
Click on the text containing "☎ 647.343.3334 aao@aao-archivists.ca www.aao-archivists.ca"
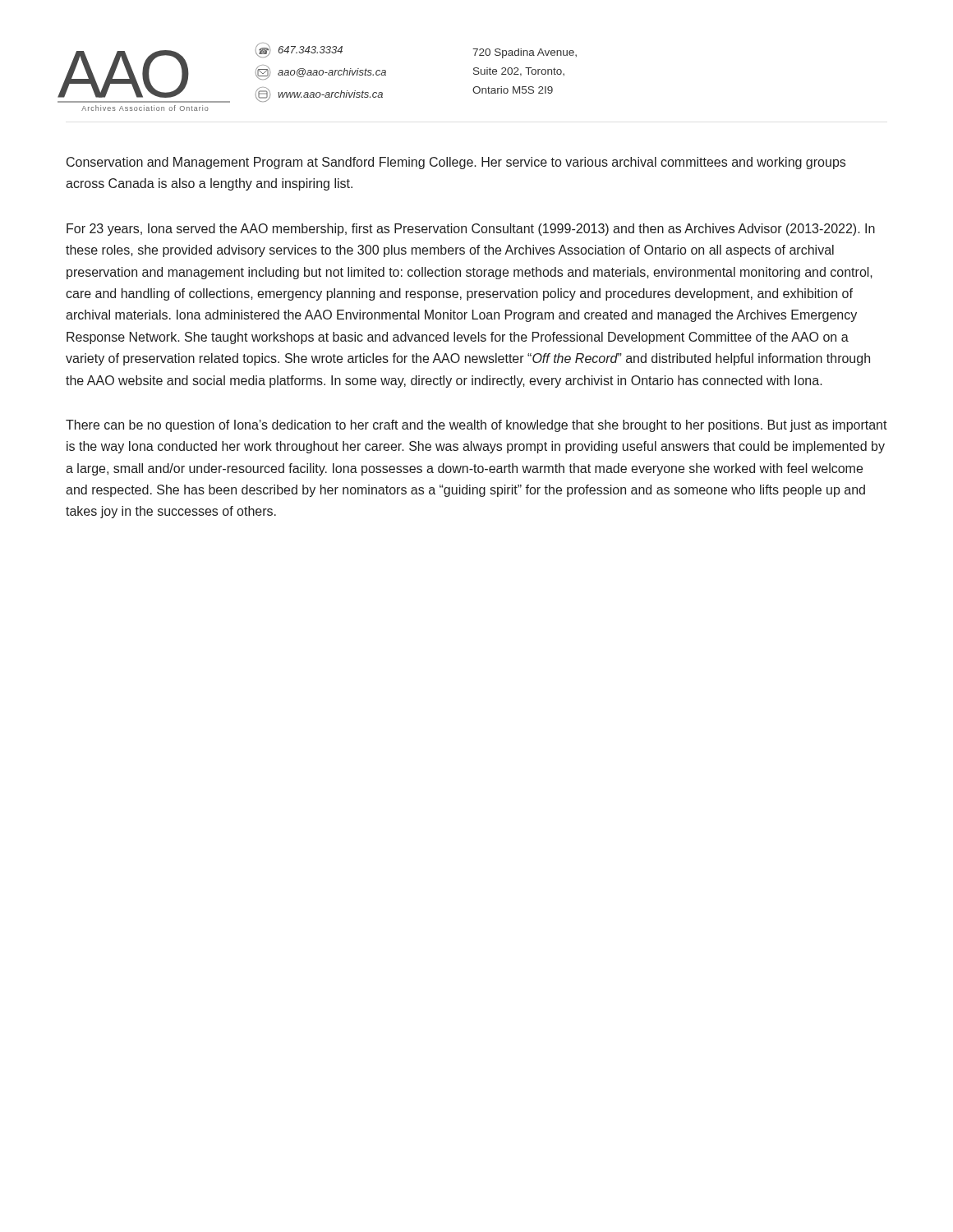(x=341, y=72)
